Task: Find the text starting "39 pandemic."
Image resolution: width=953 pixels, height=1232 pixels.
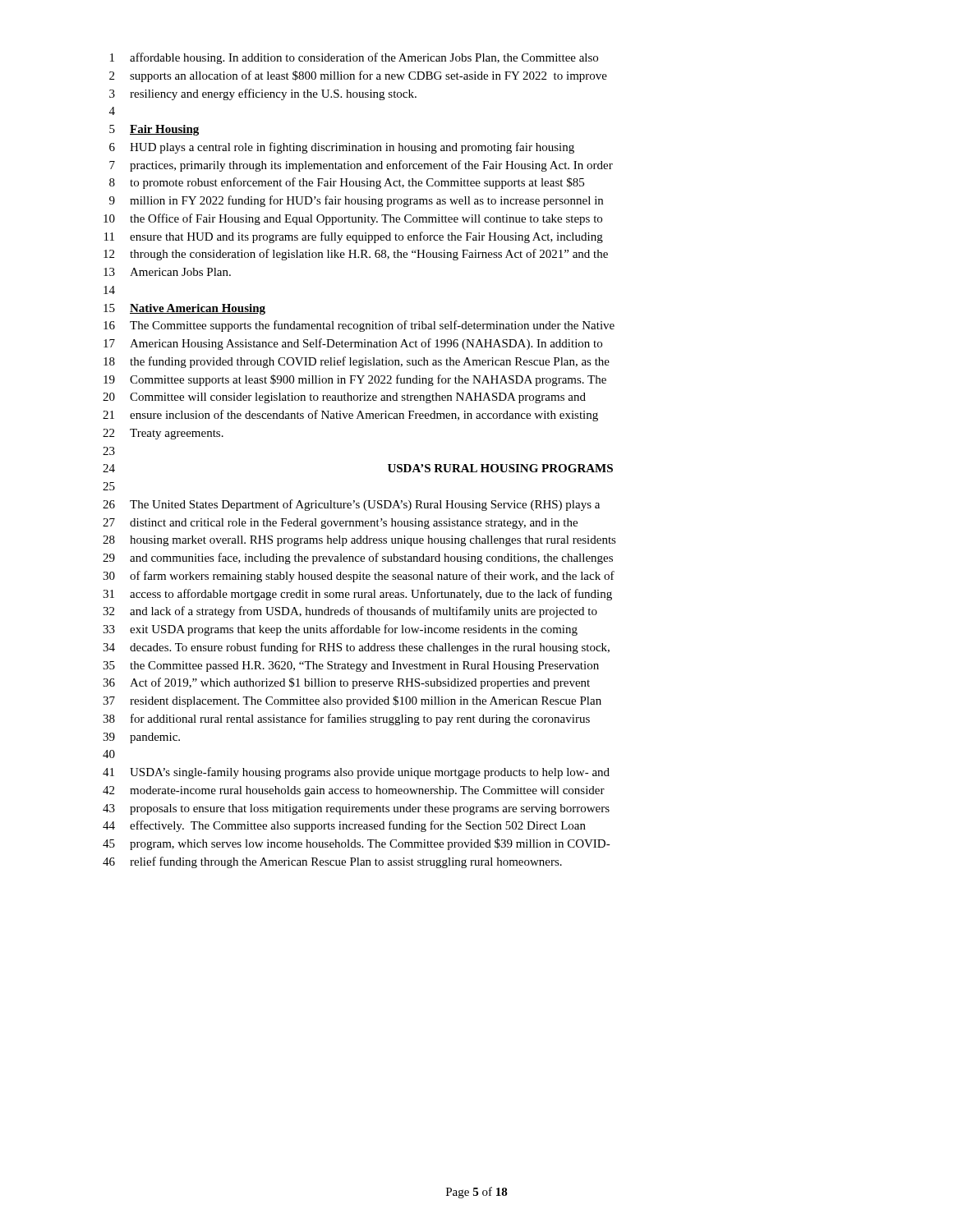Action: tap(141, 738)
